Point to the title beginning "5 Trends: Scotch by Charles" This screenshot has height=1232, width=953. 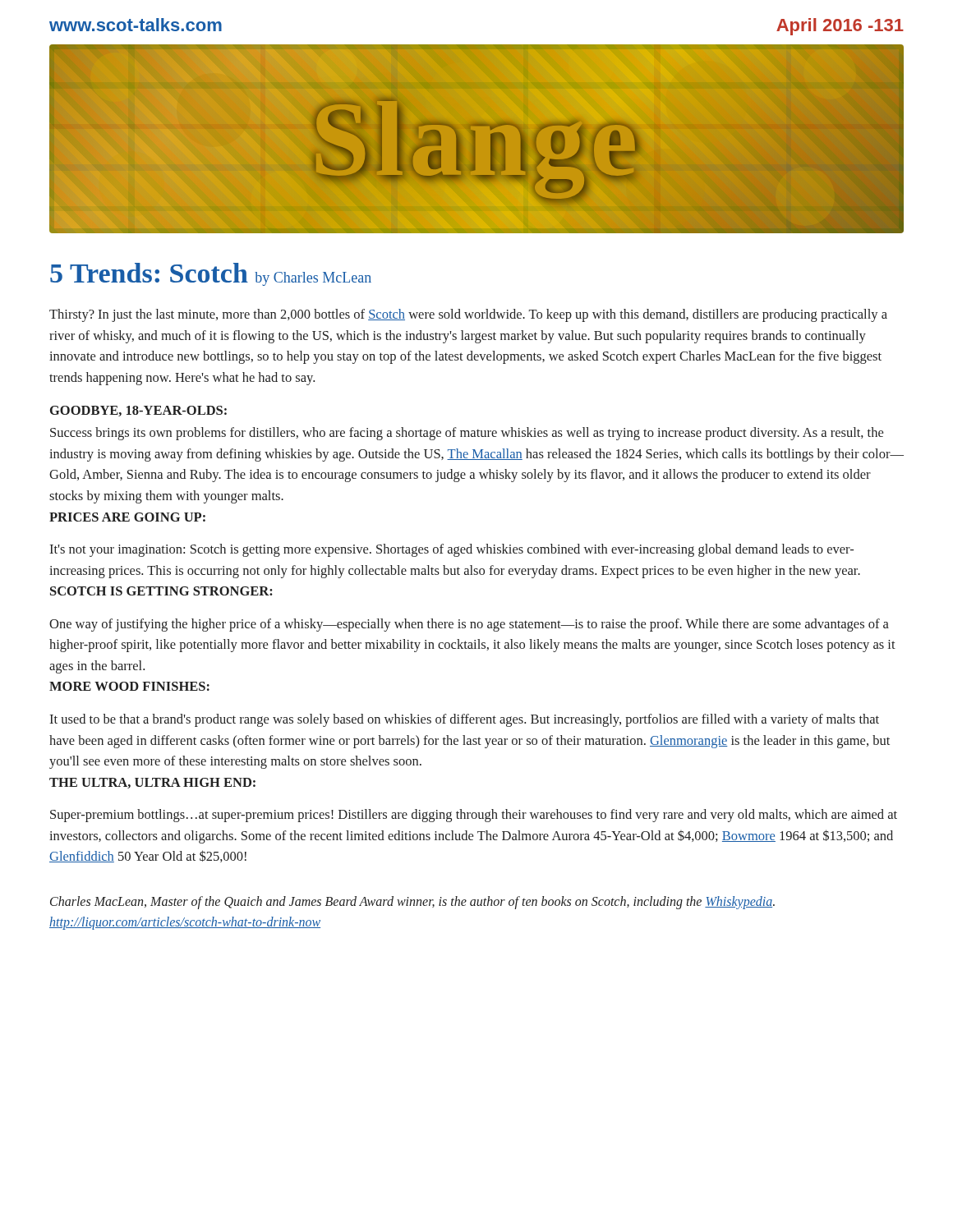point(210,273)
